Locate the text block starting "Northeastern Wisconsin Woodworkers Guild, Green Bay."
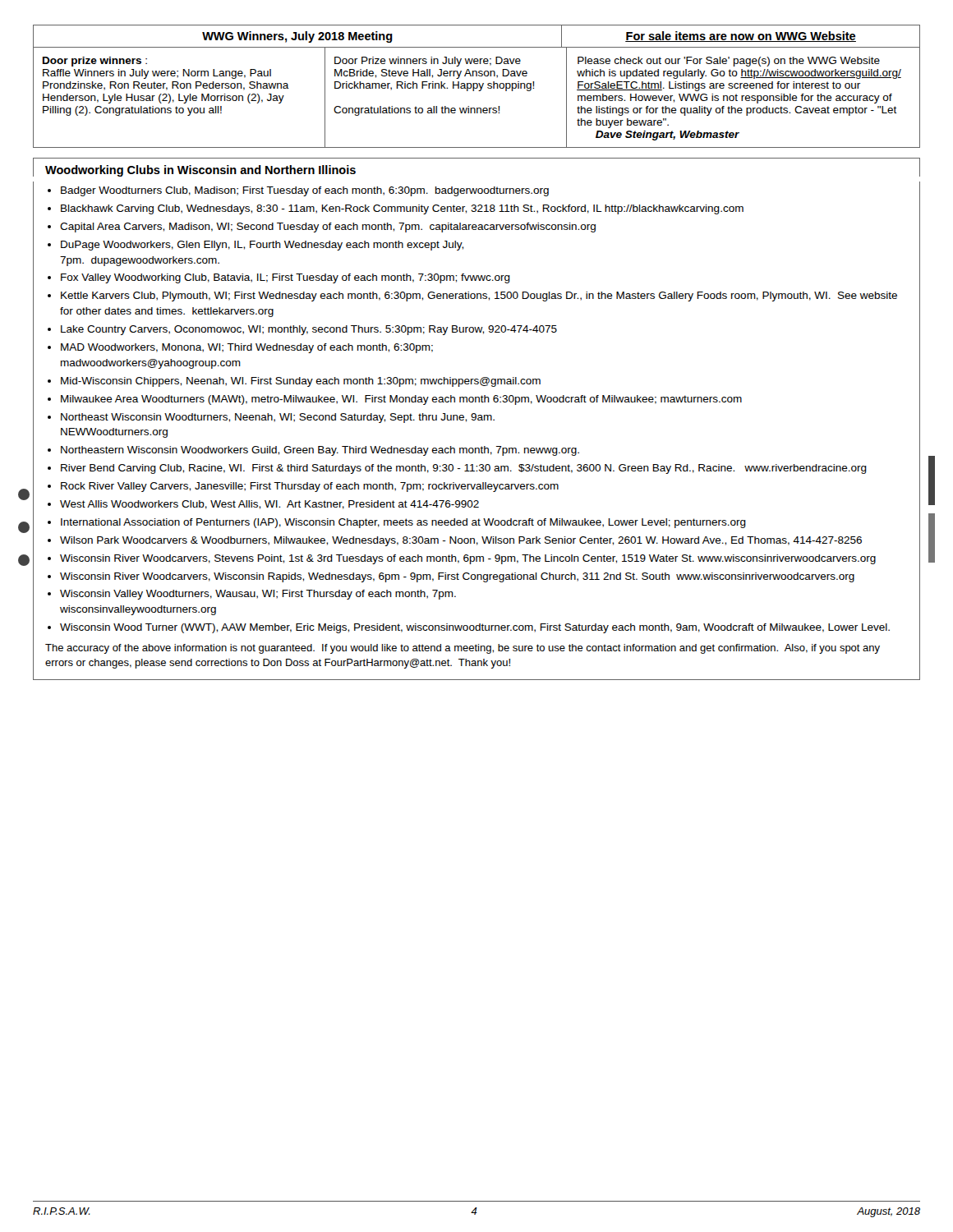This screenshot has height=1232, width=953. pyautogui.click(x=320, y=450)
